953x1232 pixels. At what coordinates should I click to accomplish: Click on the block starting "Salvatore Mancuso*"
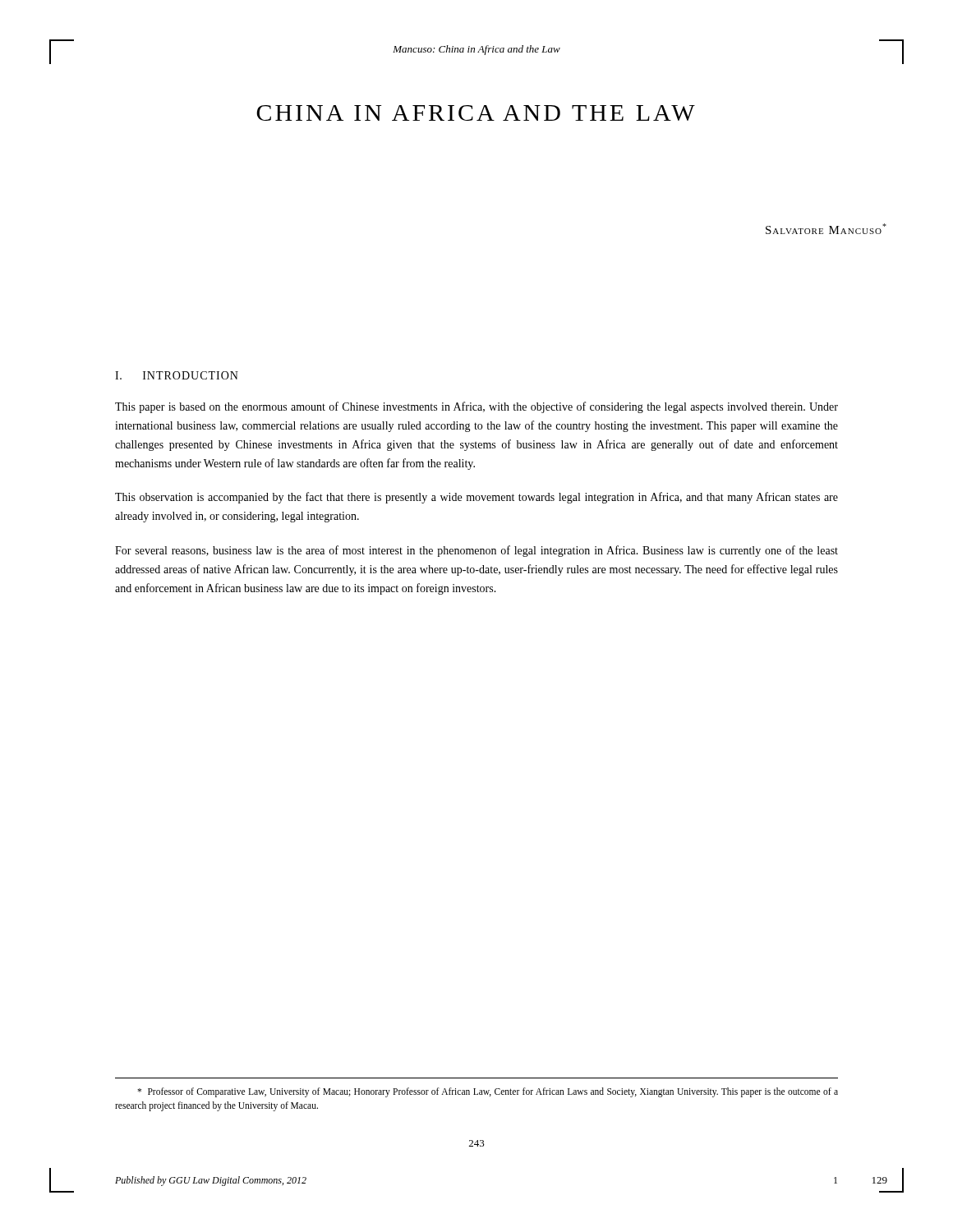826,229
